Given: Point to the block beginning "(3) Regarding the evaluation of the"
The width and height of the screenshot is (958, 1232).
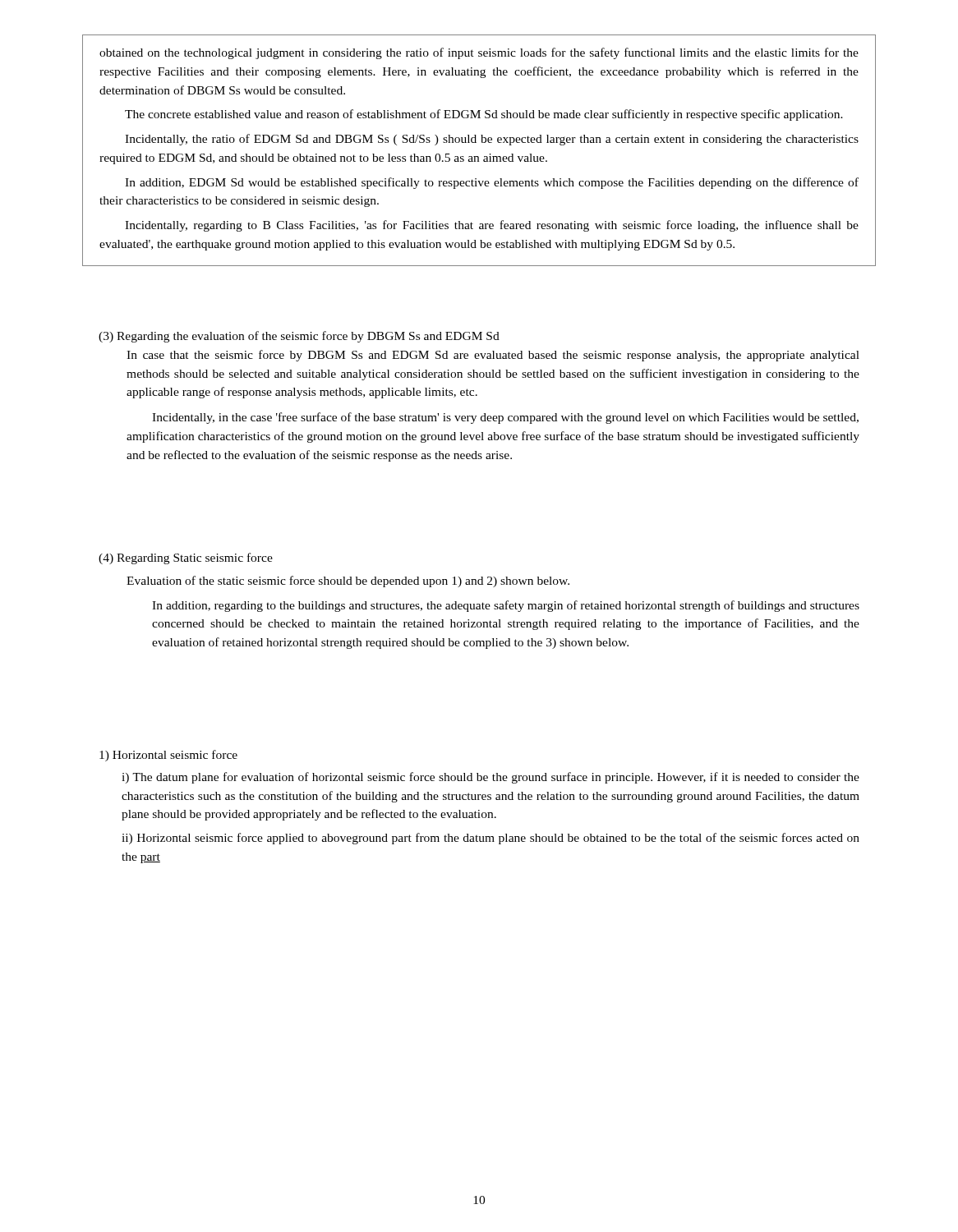Looking at the screenshot, I should [x=479, y=396].
